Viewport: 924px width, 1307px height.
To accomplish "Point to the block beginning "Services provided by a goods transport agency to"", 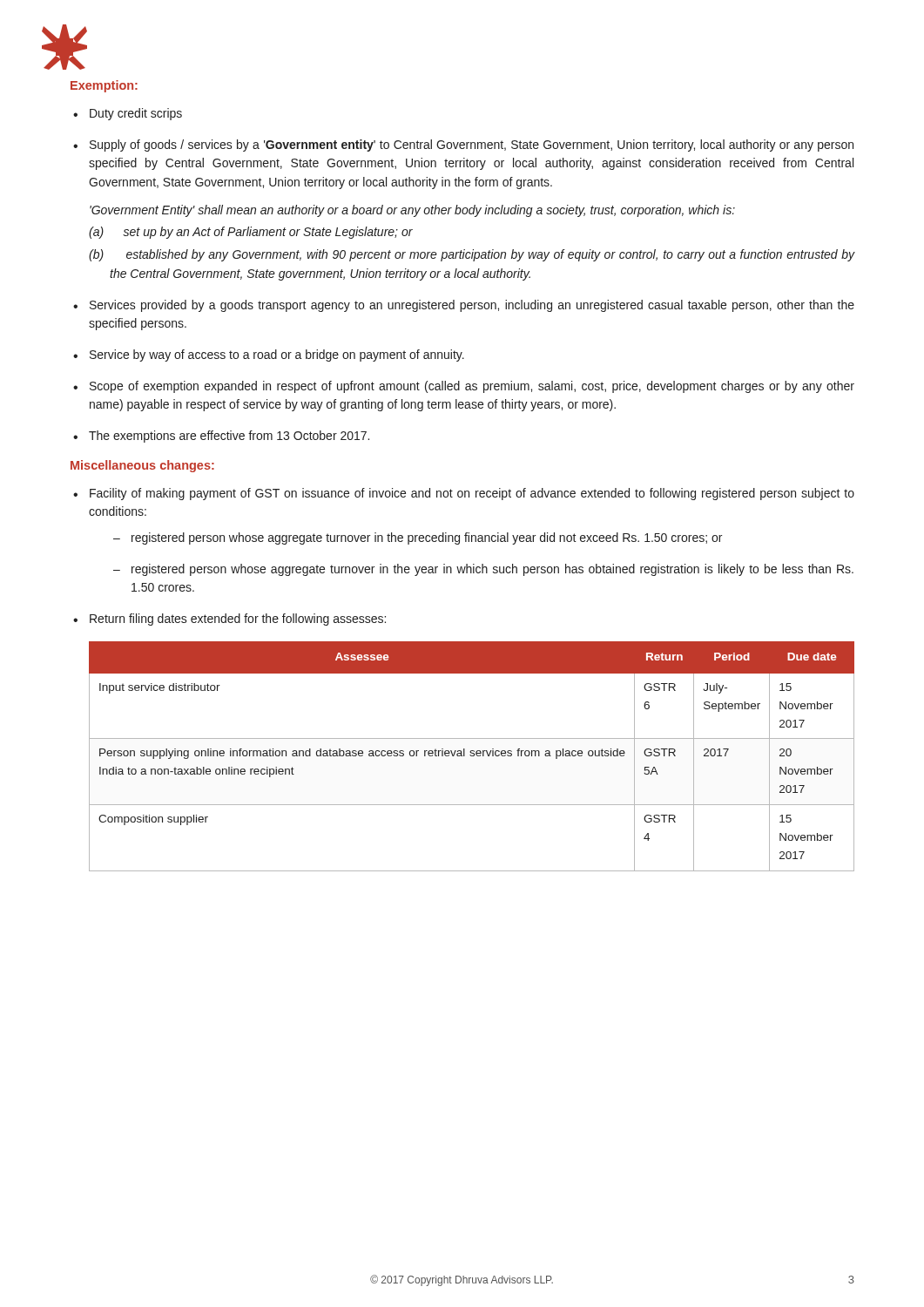I will (472, 314).
